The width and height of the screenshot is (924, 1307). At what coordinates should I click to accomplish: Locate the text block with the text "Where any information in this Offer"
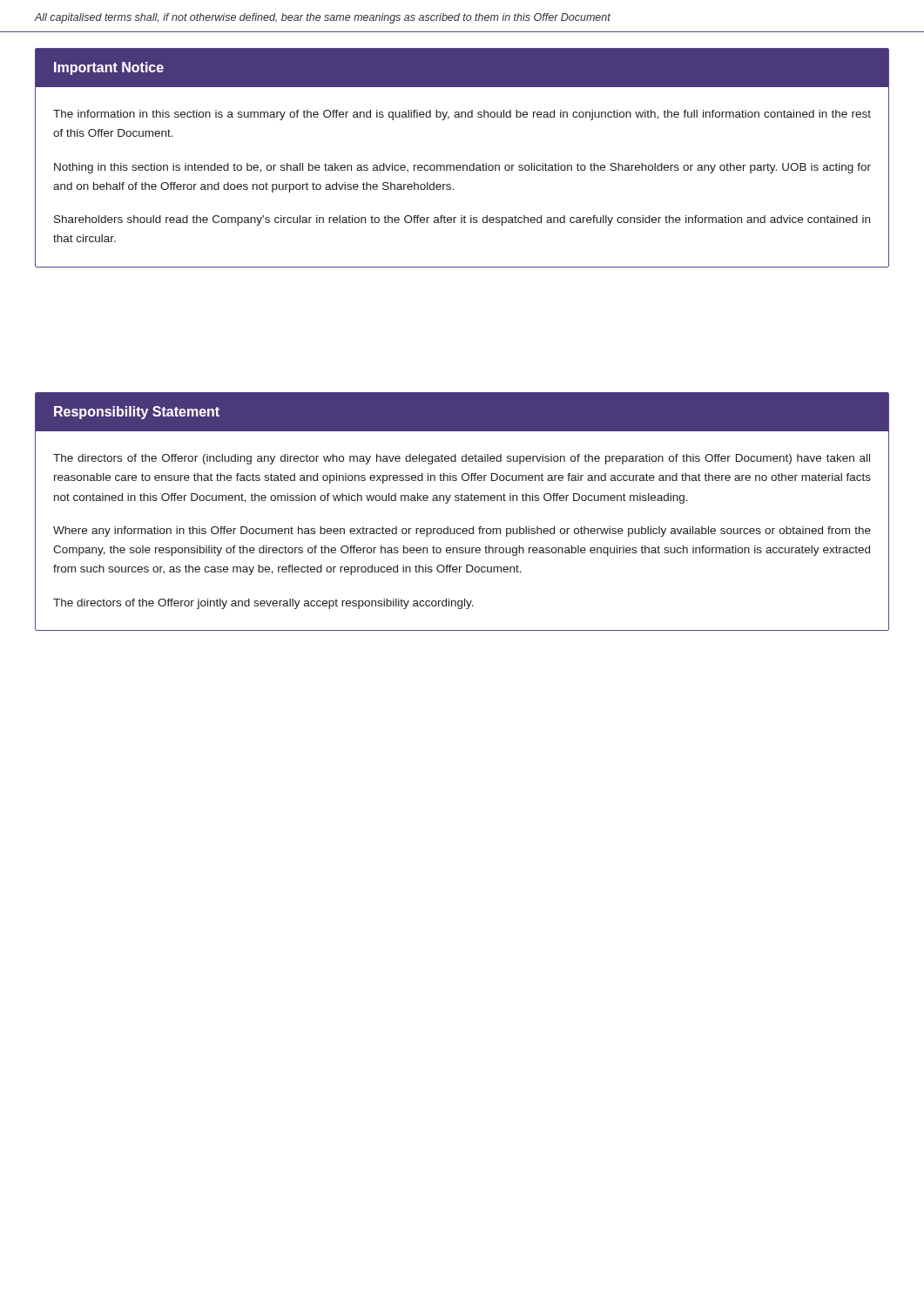[462, 549]
